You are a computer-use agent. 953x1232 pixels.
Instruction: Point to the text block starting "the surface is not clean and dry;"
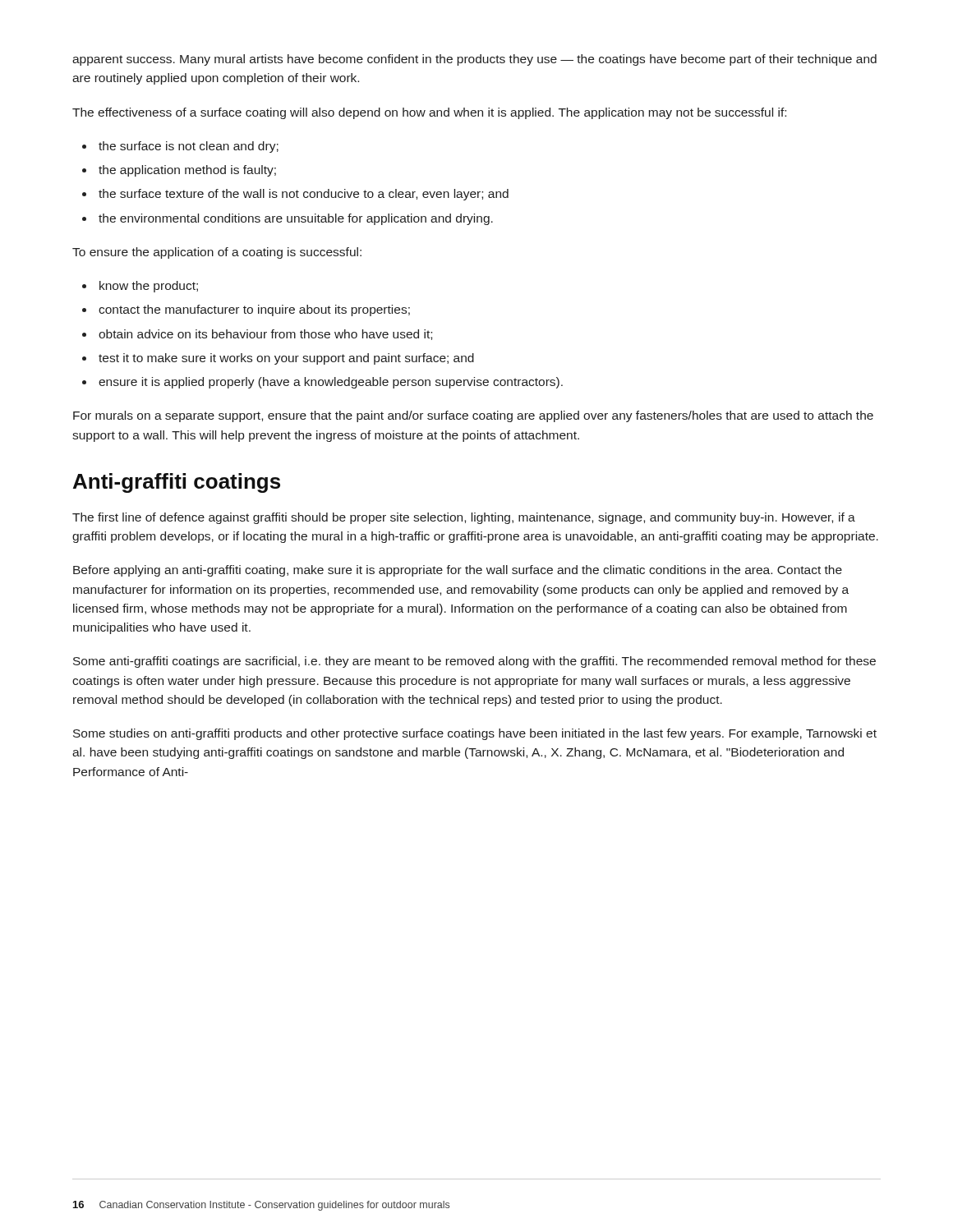pos(189,147)
